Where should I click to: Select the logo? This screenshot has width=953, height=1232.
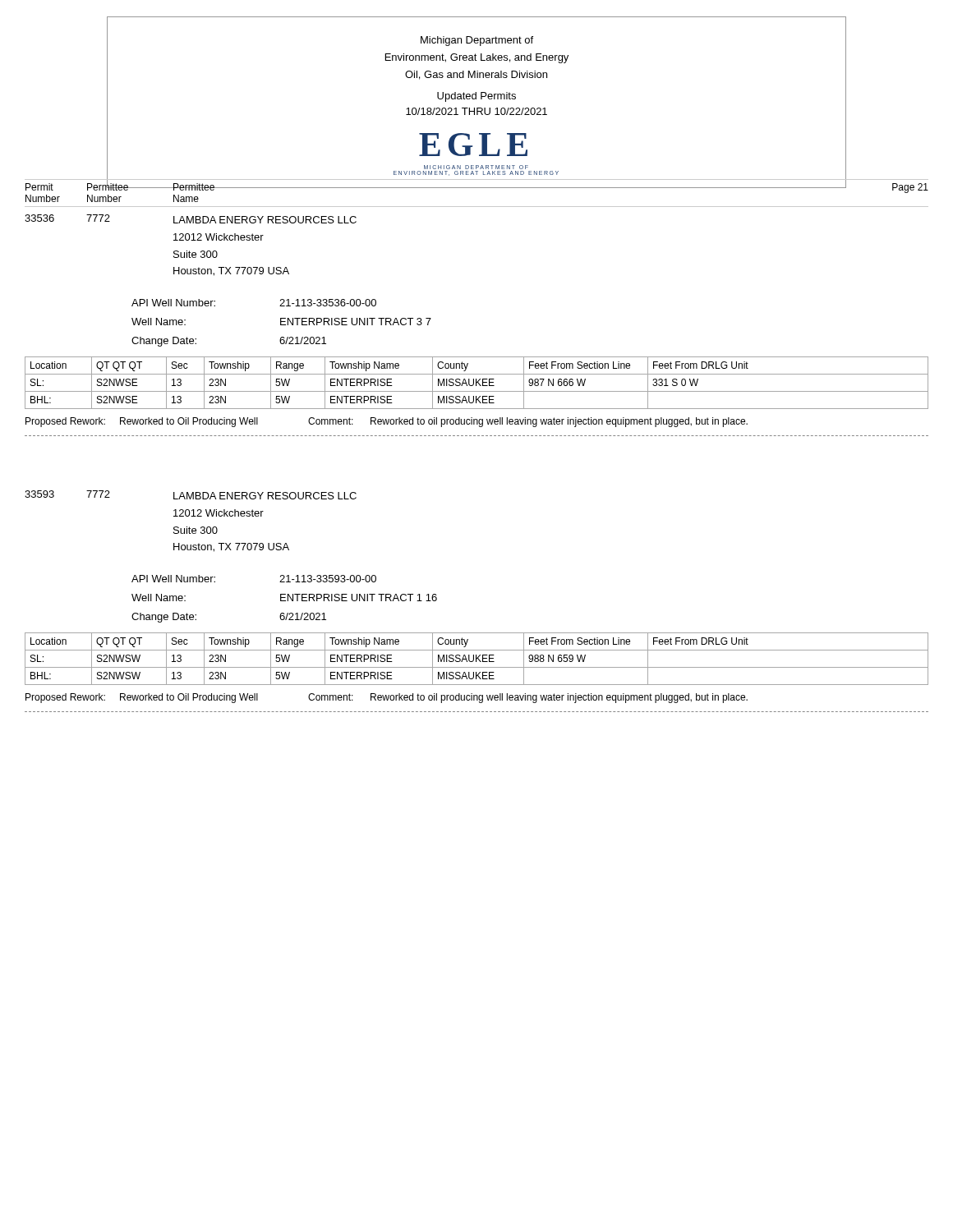click(476, 152)
